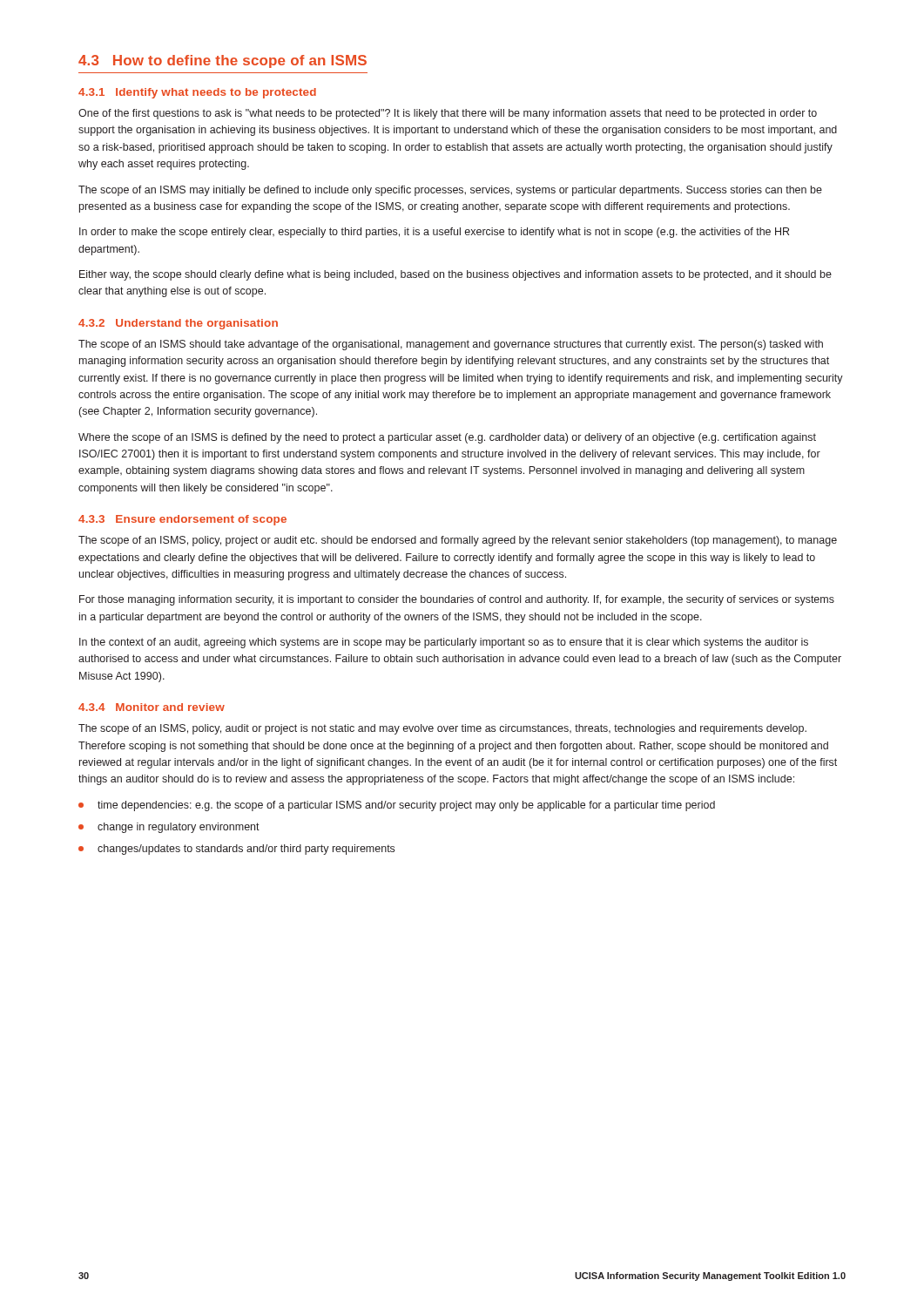Select the passage starting "4.3 How to define the scope of"
Screen dimensions: 1307x924
tap(223, 61)
